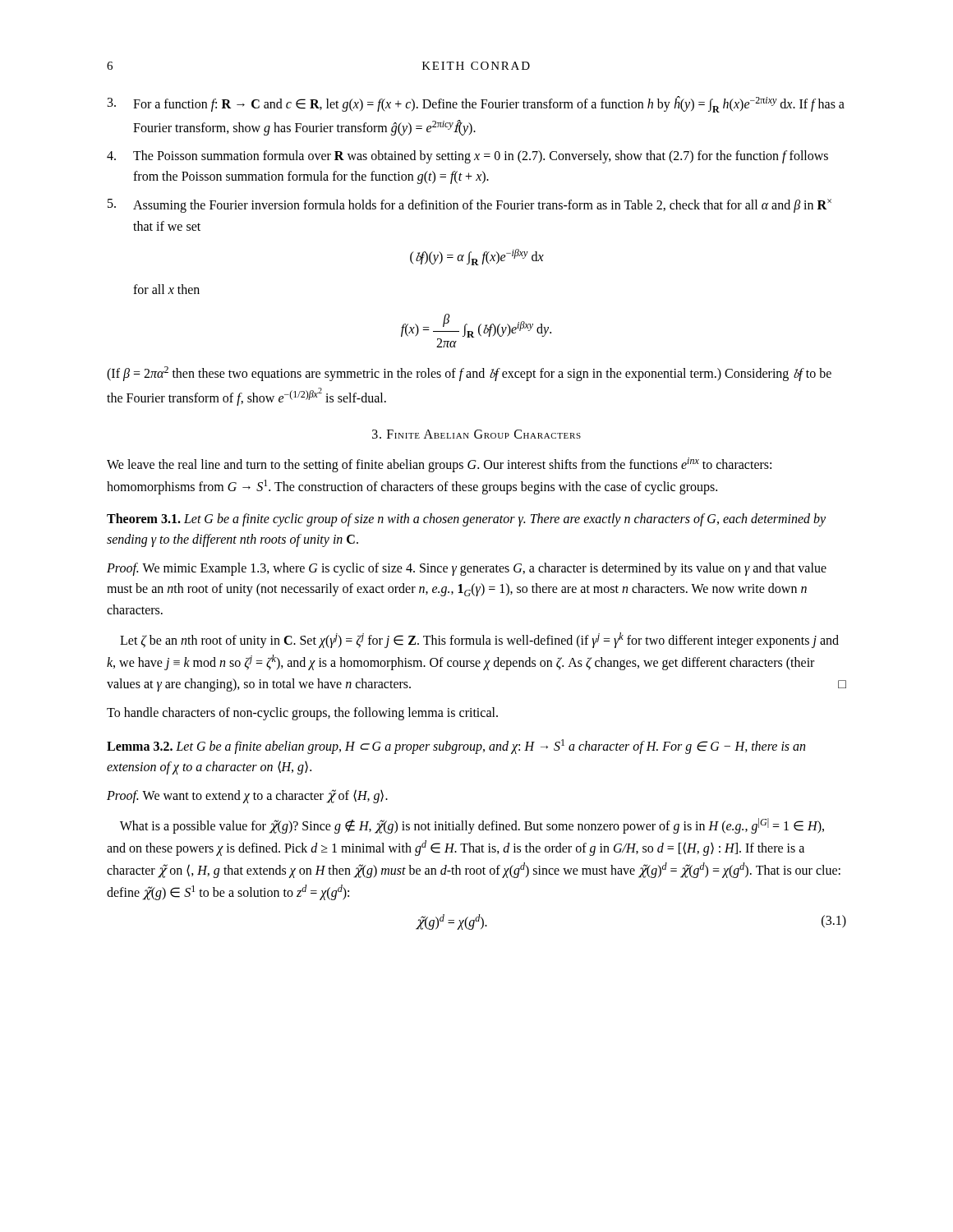Click on the text block starting "What is a possible value"
The height and width of the screenshot is (1232, 953).
[x=474, y=858]
